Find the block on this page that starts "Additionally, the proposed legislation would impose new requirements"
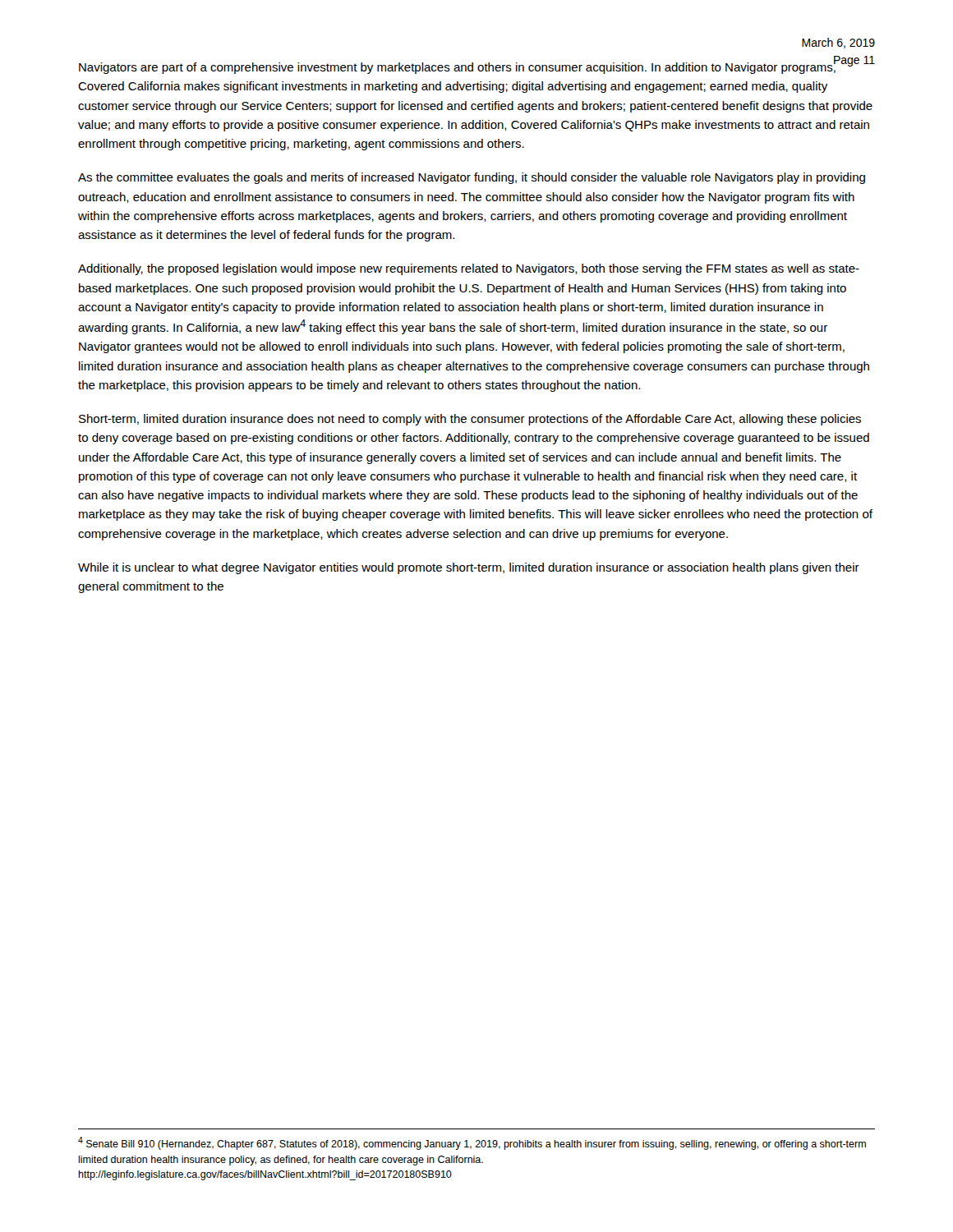The height and width of the screenshot is (1232, 953). click(474, 326)
